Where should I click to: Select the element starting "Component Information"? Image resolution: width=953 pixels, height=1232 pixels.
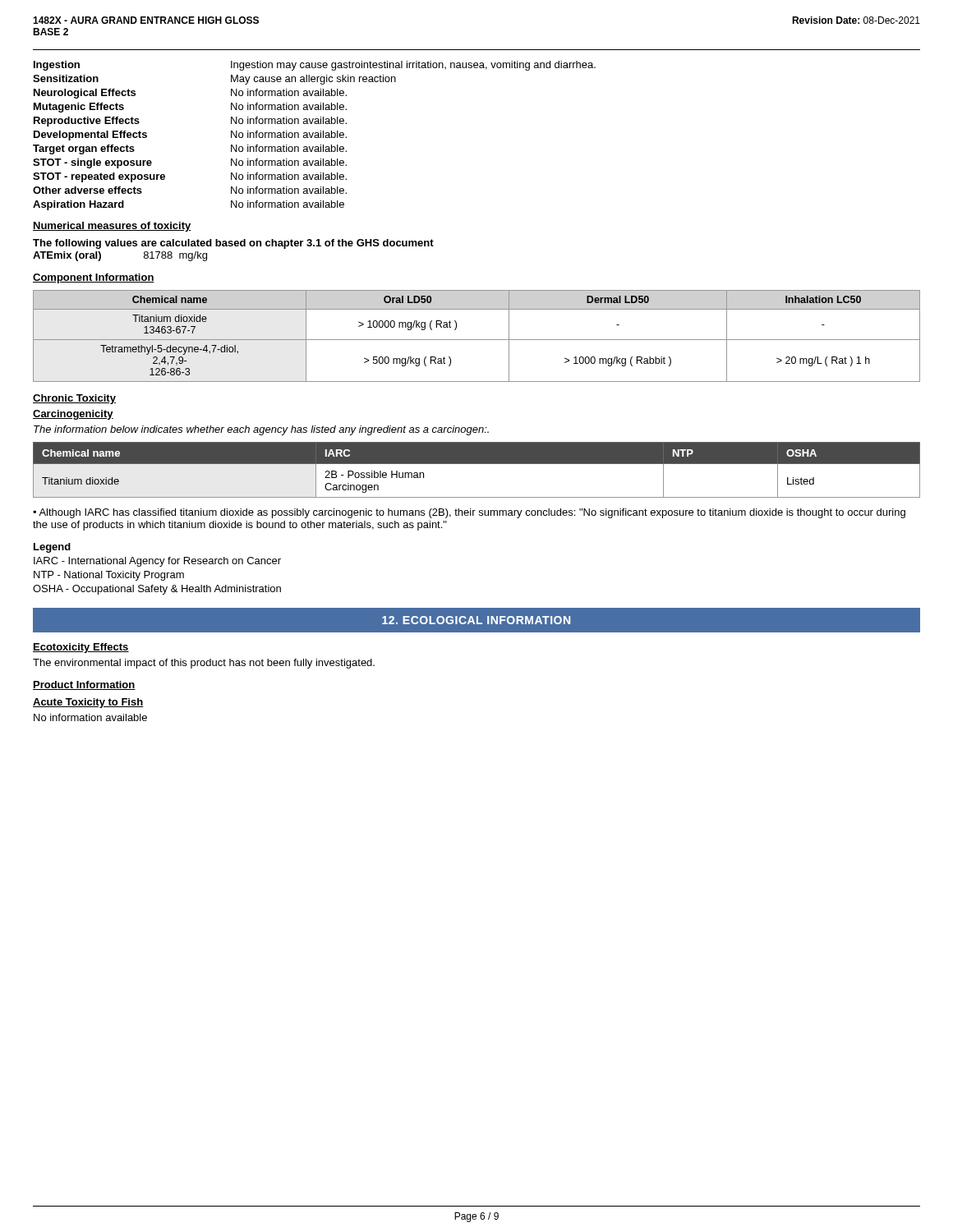[x=93, y=277]
